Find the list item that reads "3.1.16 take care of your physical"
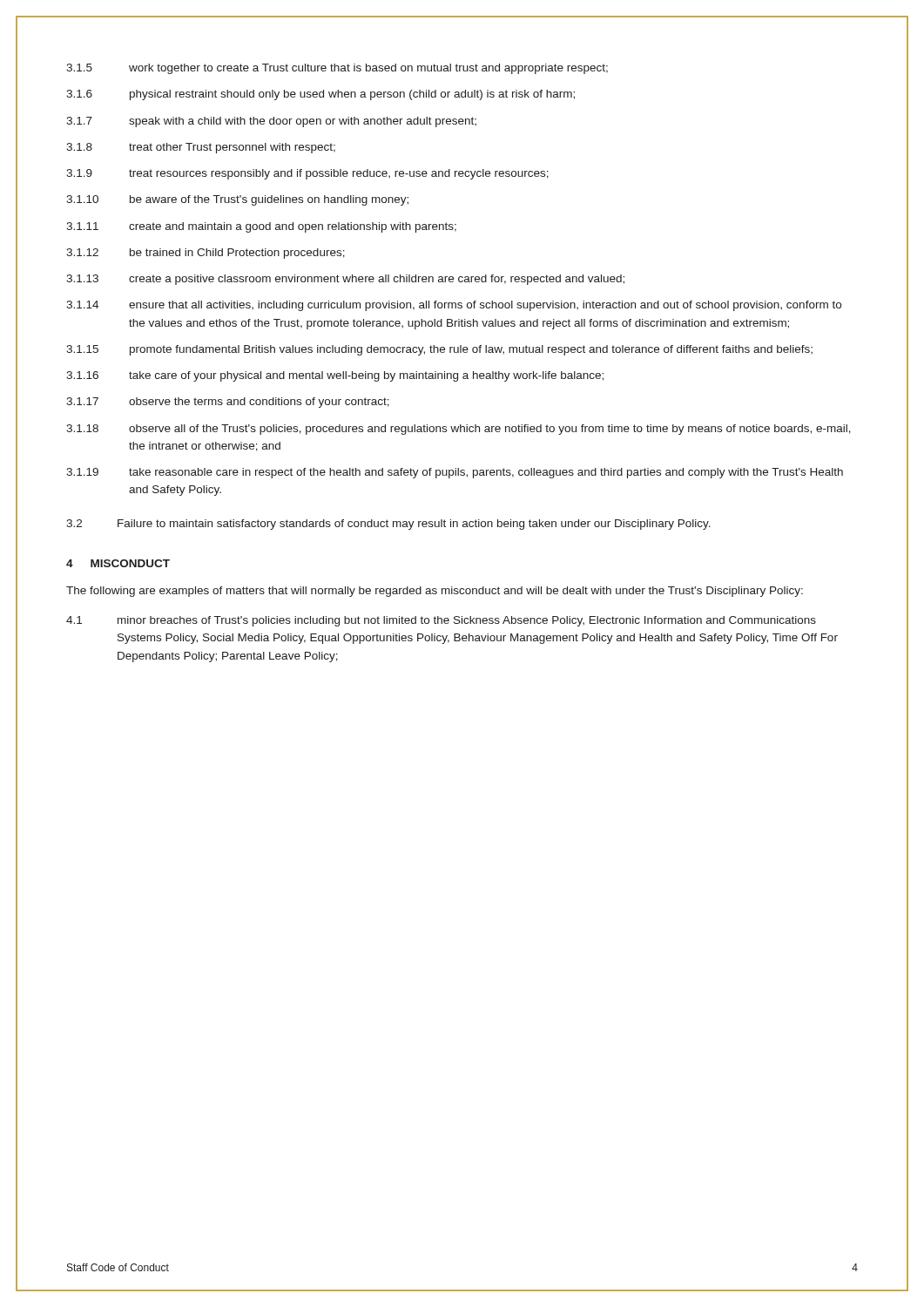 point(462,376)
